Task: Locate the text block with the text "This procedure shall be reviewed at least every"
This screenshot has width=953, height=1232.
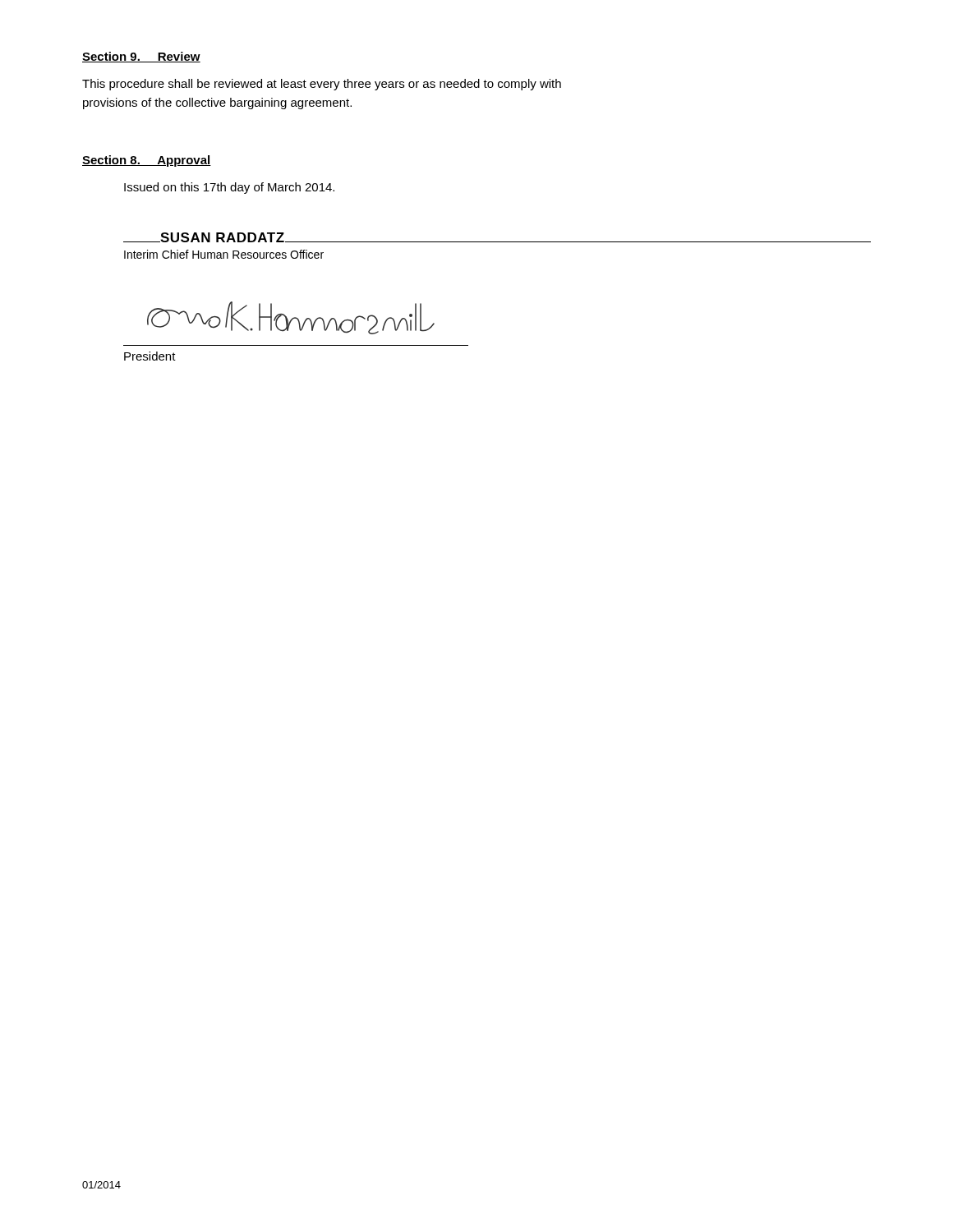Action: [x=322, y=93]
